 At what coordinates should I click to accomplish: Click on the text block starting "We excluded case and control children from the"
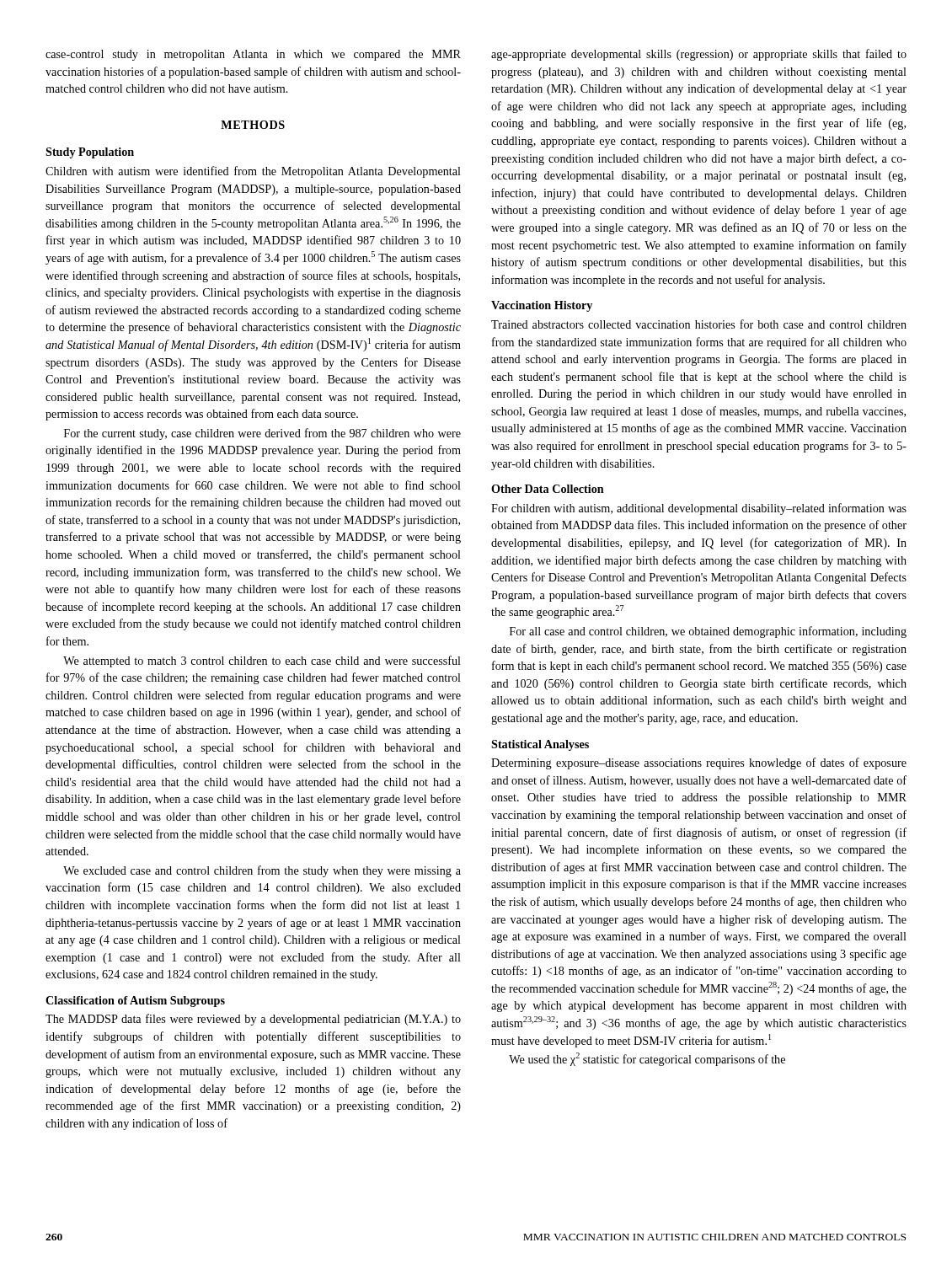coord(253,923)
